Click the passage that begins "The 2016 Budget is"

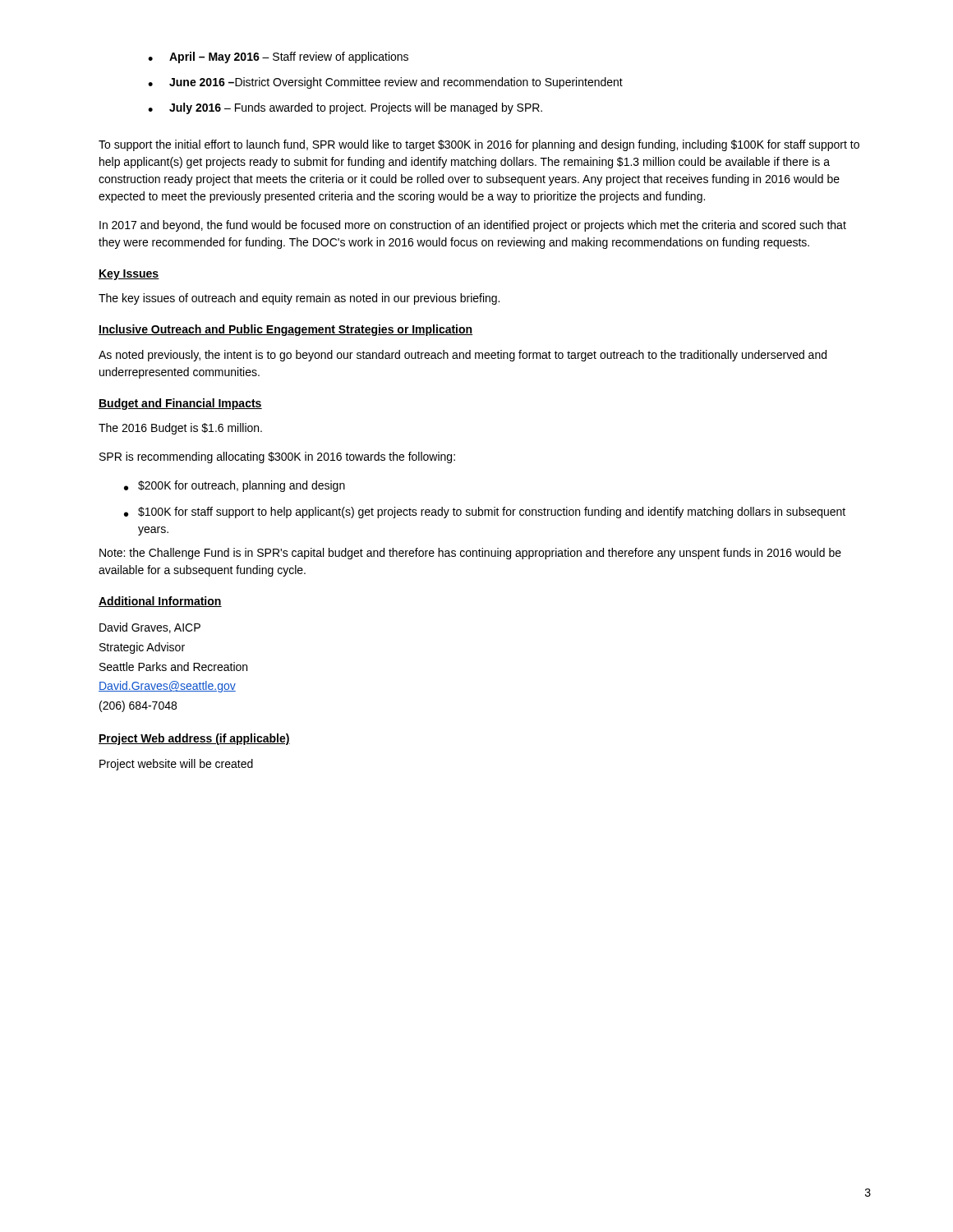pos(180,429)
